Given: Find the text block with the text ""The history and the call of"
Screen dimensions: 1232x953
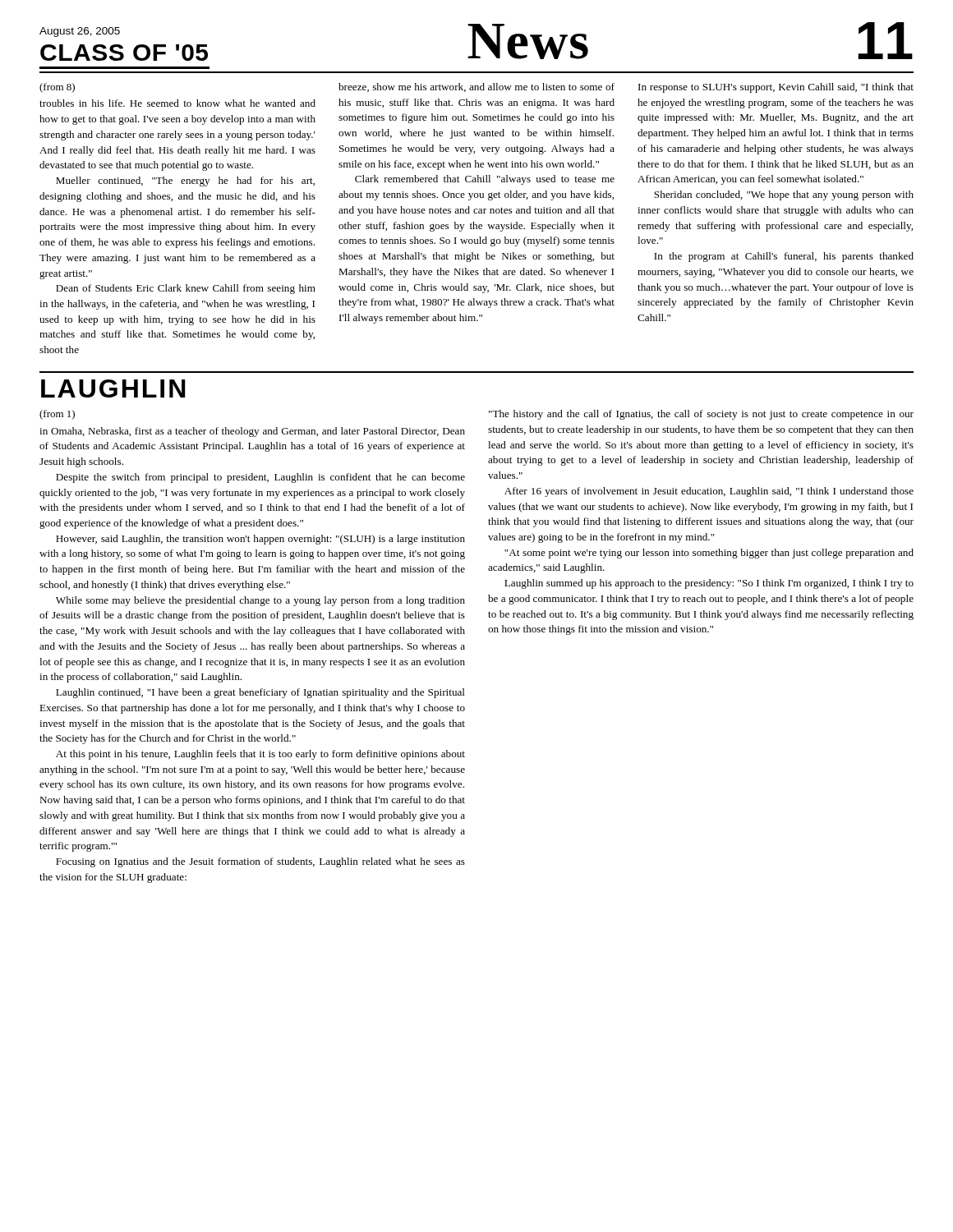Looking at the screenshot, I should [x=701, y=522].
